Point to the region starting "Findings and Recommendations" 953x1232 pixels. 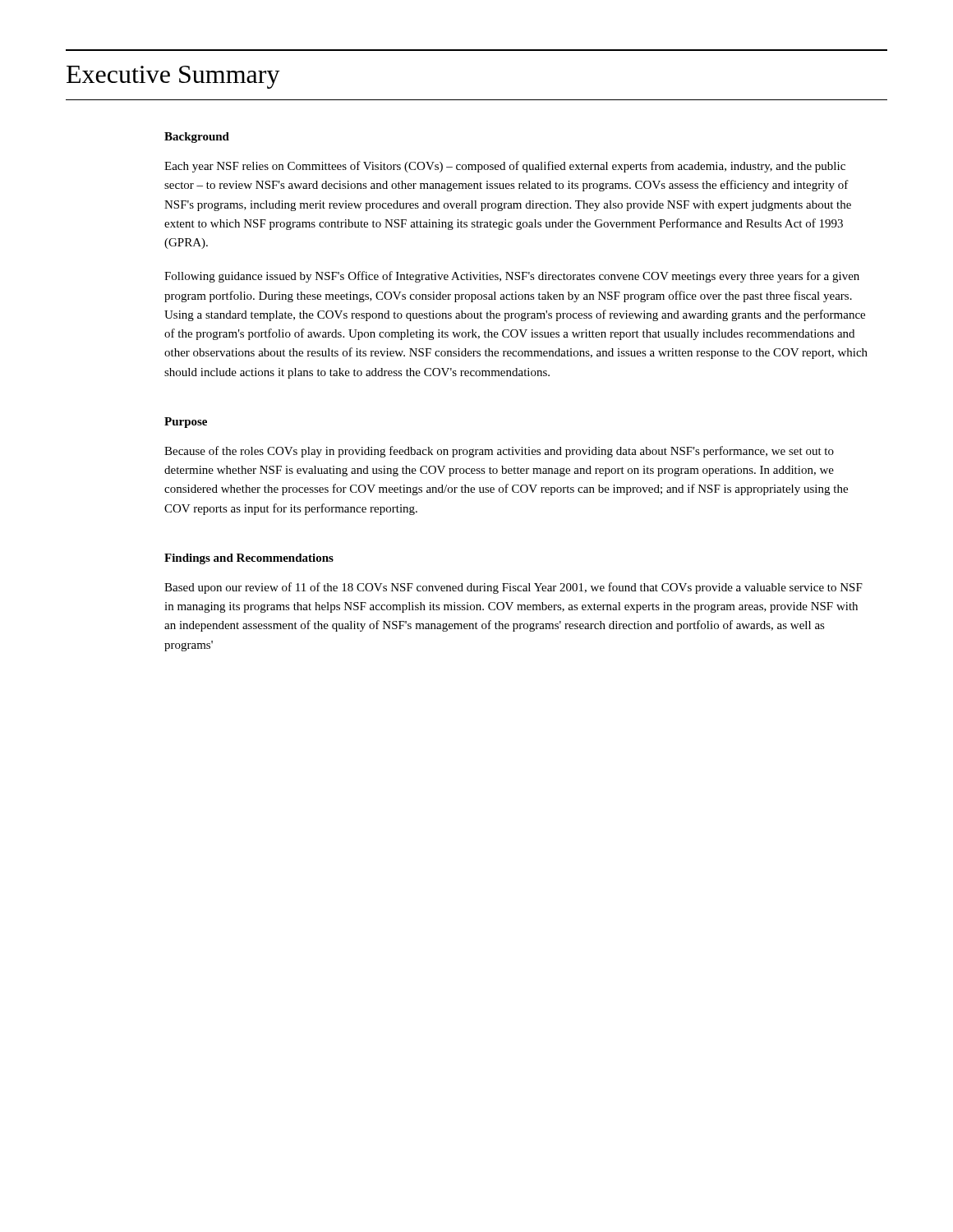point(249,557)
